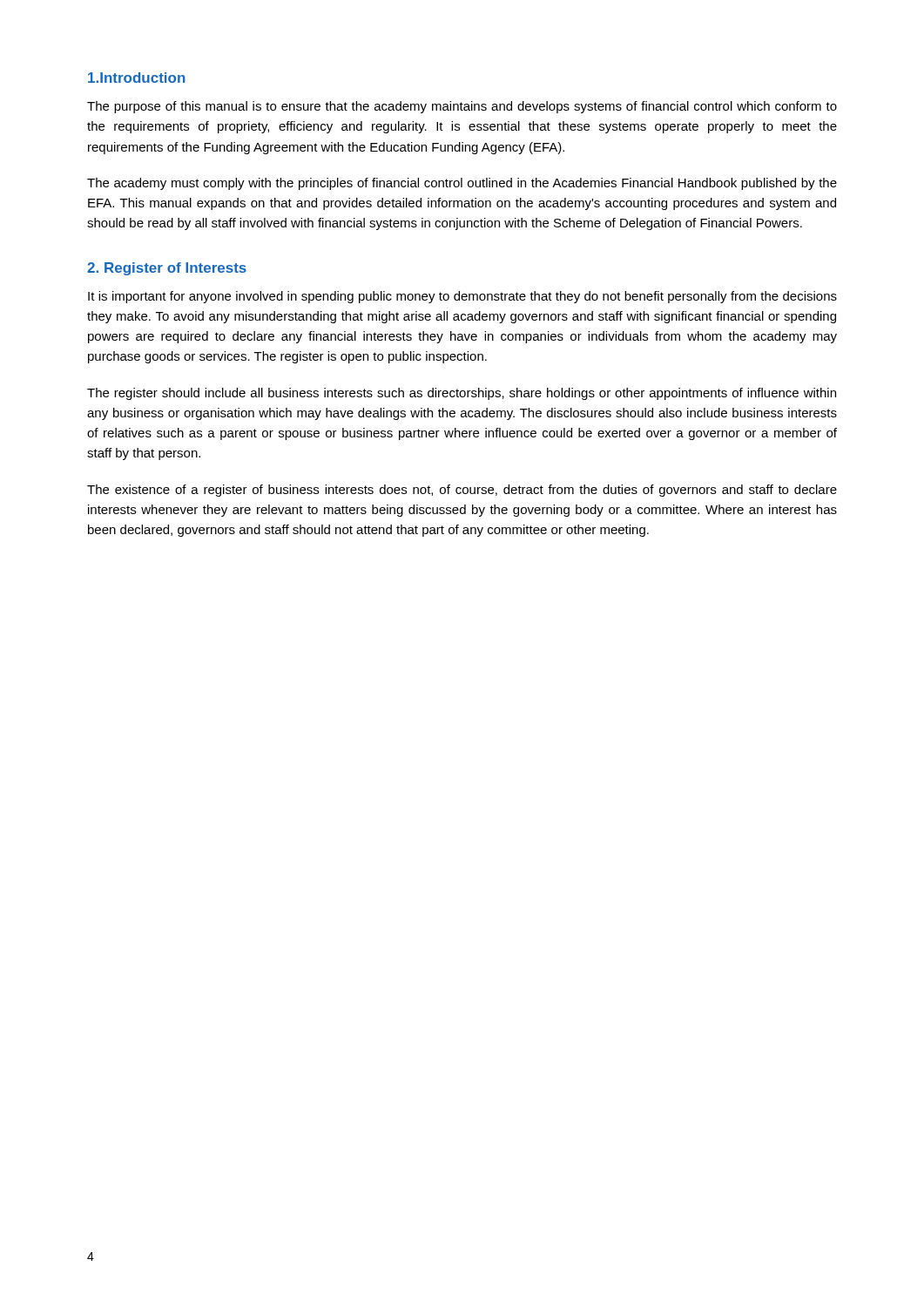
Task: Click on the passage starting "The register should include all business interests"
Action: 462,422
